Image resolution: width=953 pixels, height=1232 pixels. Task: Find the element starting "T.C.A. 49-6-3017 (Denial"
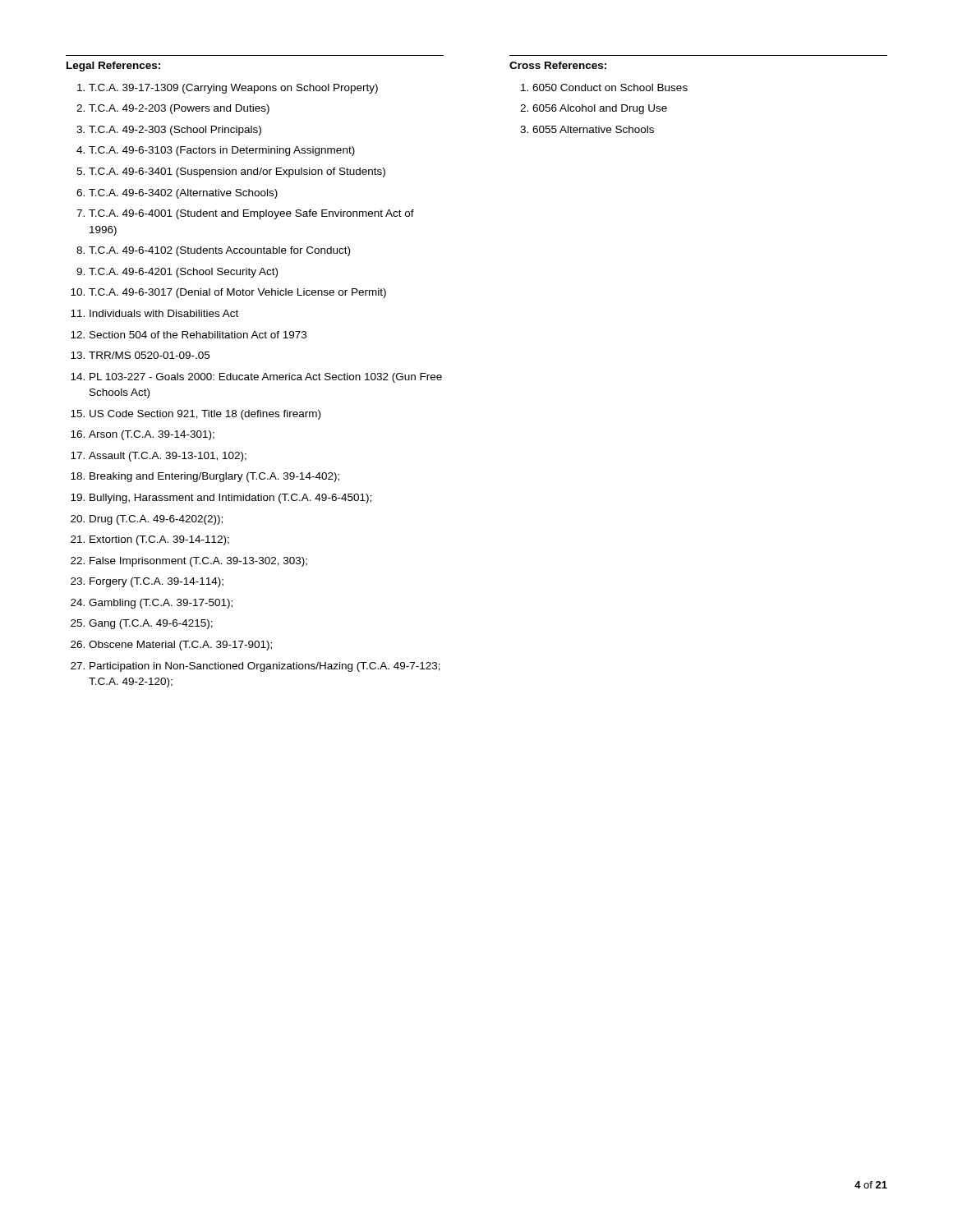coord(266,293)
